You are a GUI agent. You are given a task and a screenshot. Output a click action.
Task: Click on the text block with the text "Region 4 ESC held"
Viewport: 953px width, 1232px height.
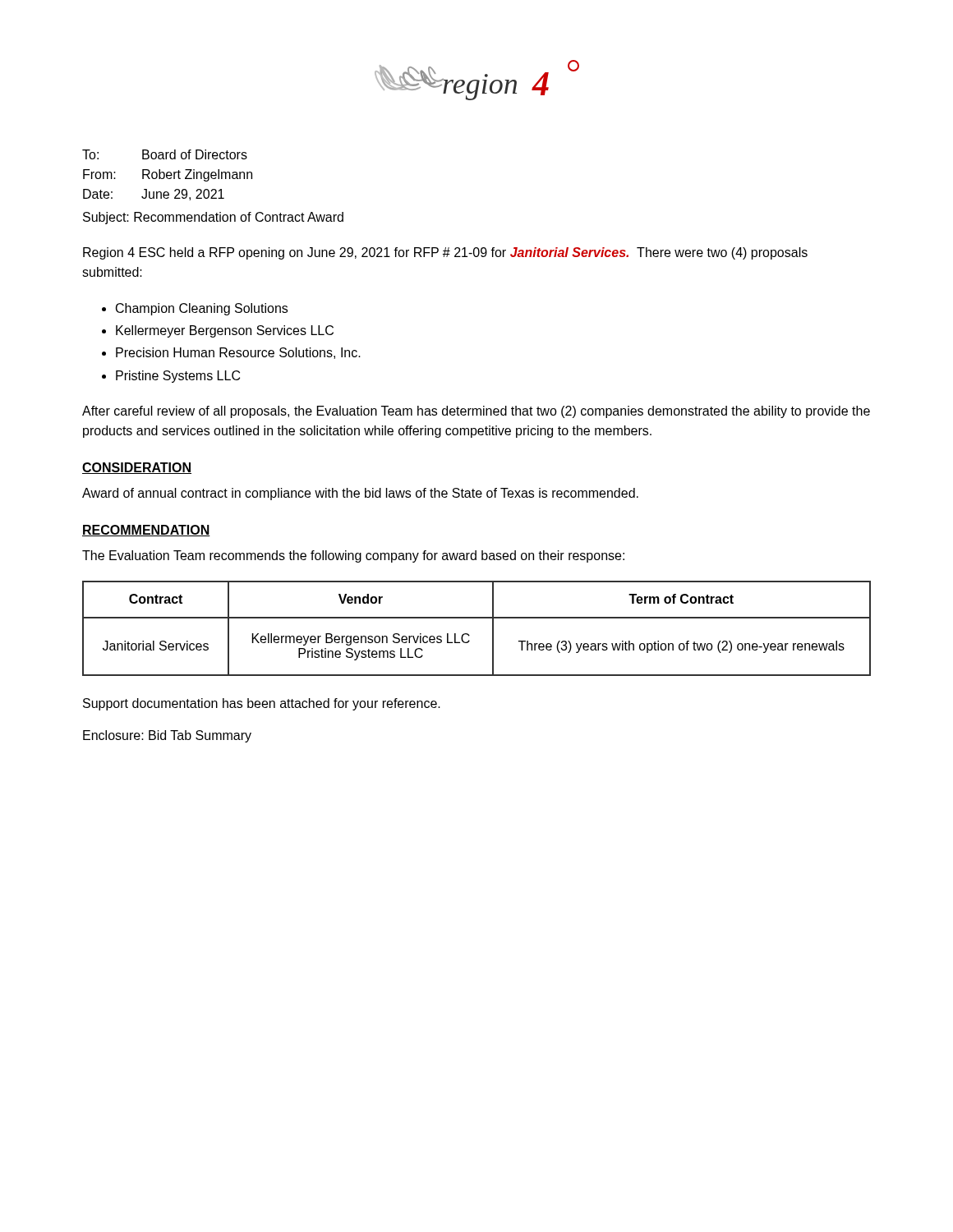point(445,262)
